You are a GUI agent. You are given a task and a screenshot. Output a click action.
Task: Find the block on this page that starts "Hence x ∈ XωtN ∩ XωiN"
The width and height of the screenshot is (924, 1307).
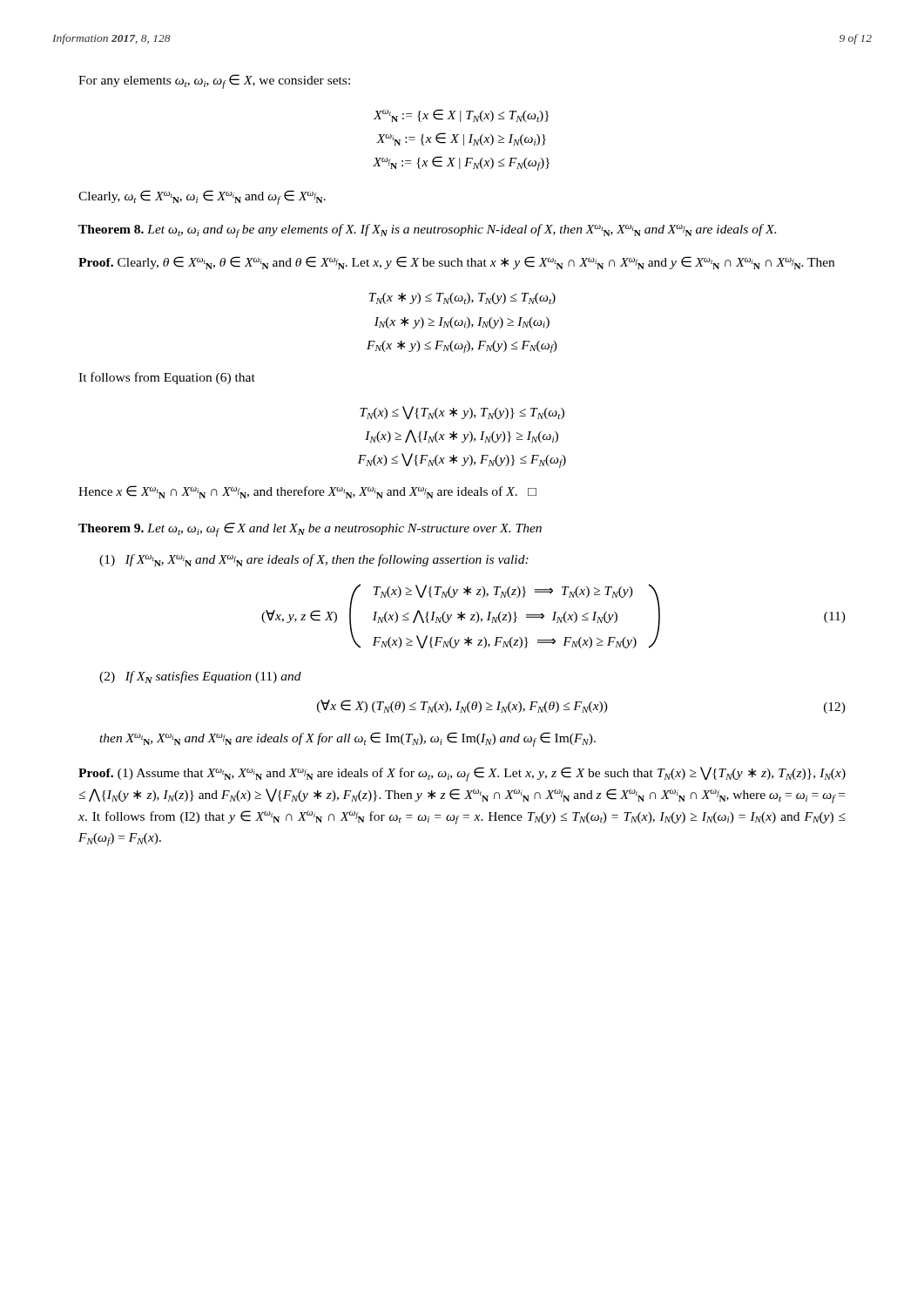pos(307,491)
